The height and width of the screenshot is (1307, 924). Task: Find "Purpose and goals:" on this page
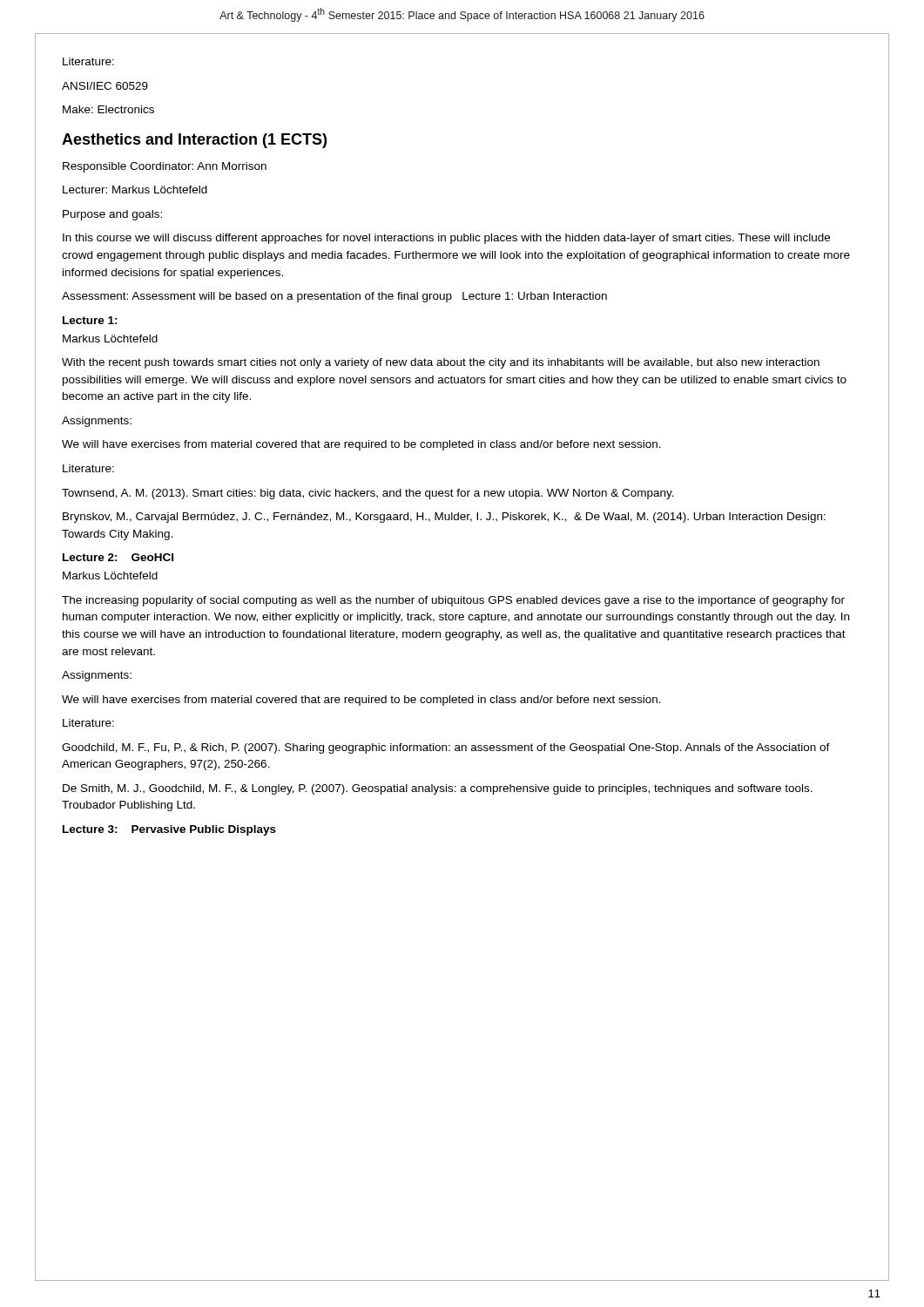point(112,214)
